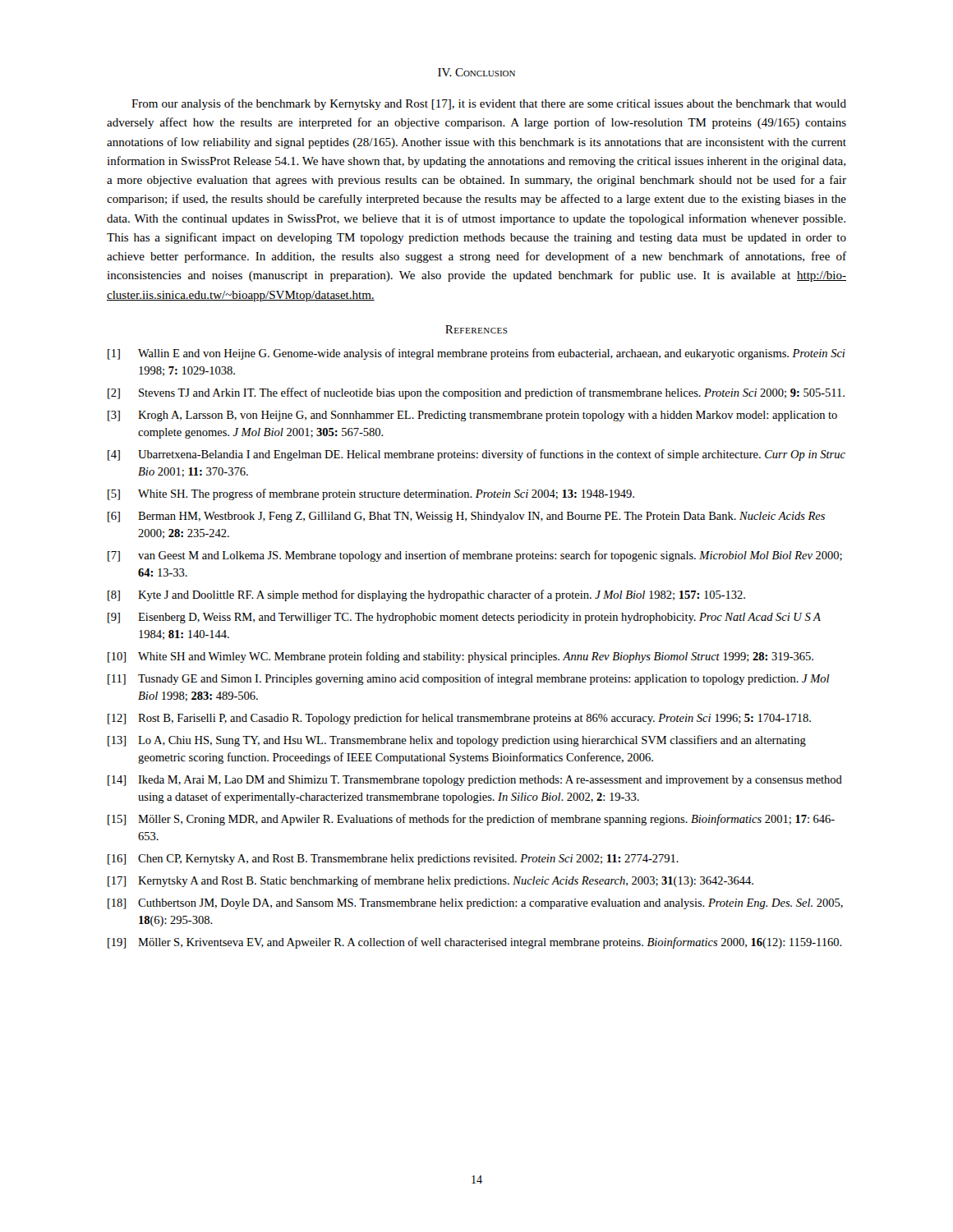The image size is (953, 1232).
Task: Select the element starting "[6] Berman HM, Westbrook J, Feng Z, Gilliland"
Action: pos(476,525)
